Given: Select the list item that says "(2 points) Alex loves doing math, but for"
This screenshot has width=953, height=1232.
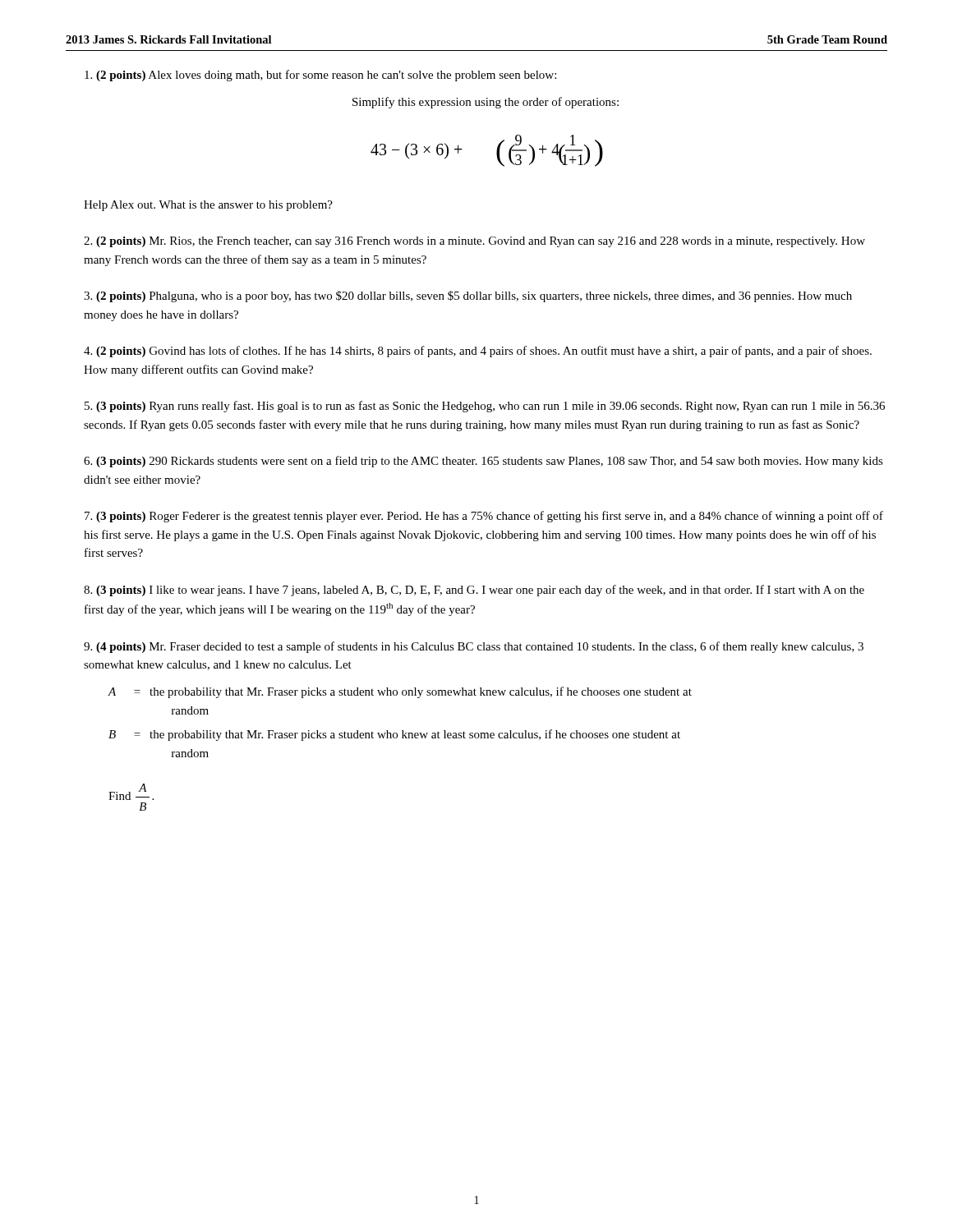Looking at the screenshot, I should (x=320, y=76).
